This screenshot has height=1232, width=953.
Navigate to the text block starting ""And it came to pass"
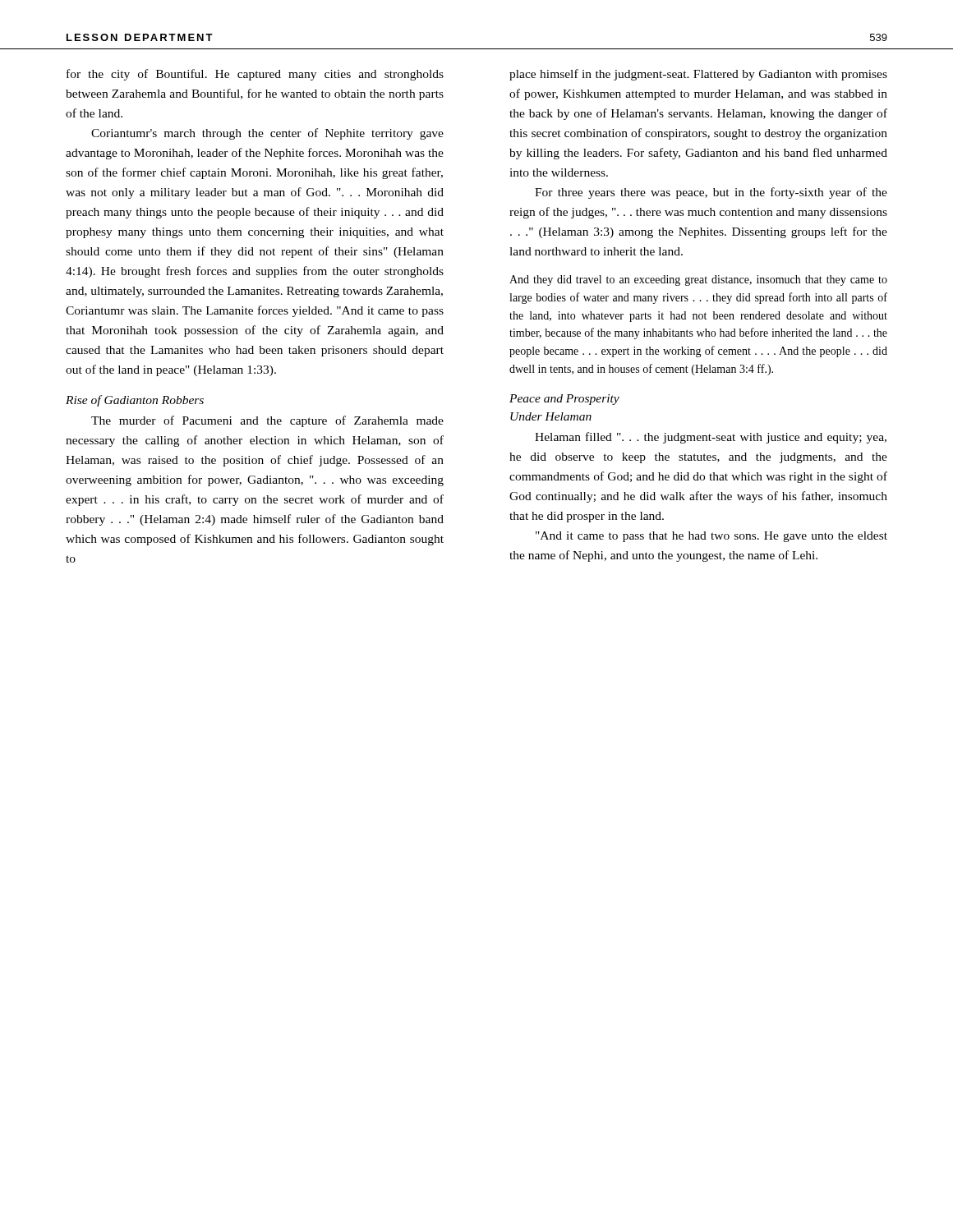tap(698, 545)
